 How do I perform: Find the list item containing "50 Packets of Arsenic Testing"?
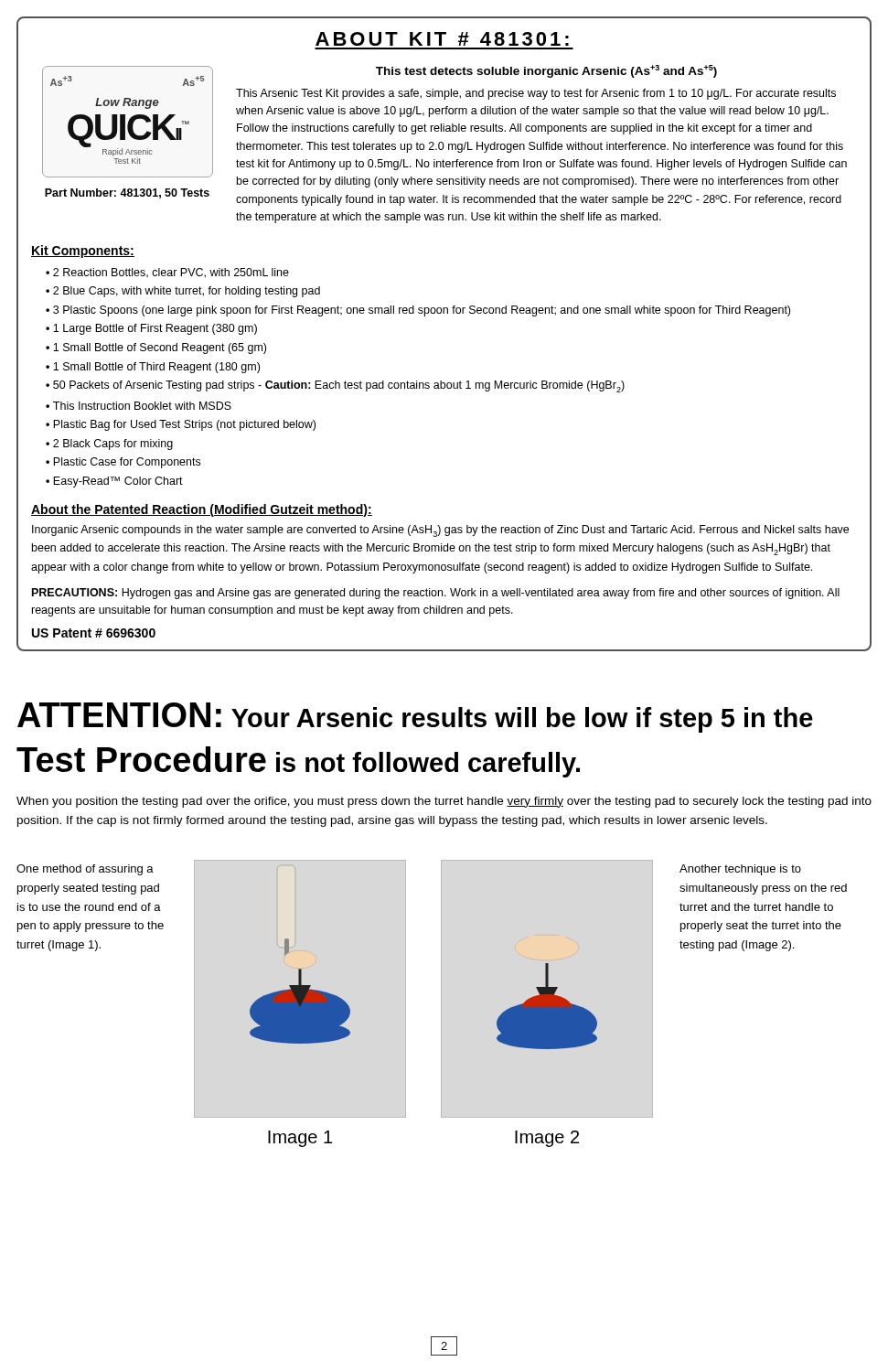339,386
